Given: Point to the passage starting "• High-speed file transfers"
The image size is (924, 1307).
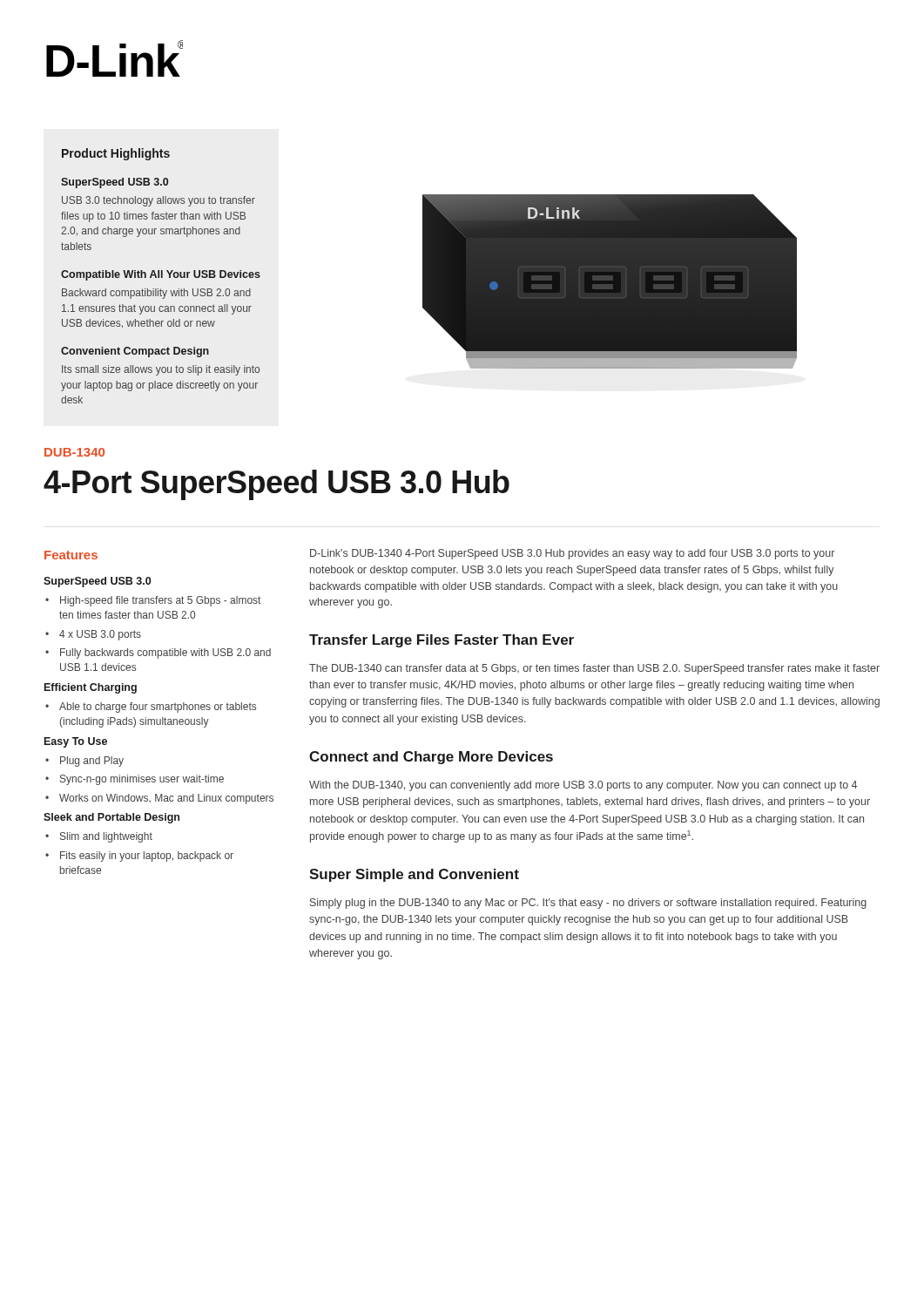Looking at the screenshot, I should click(x=160, y=608).
